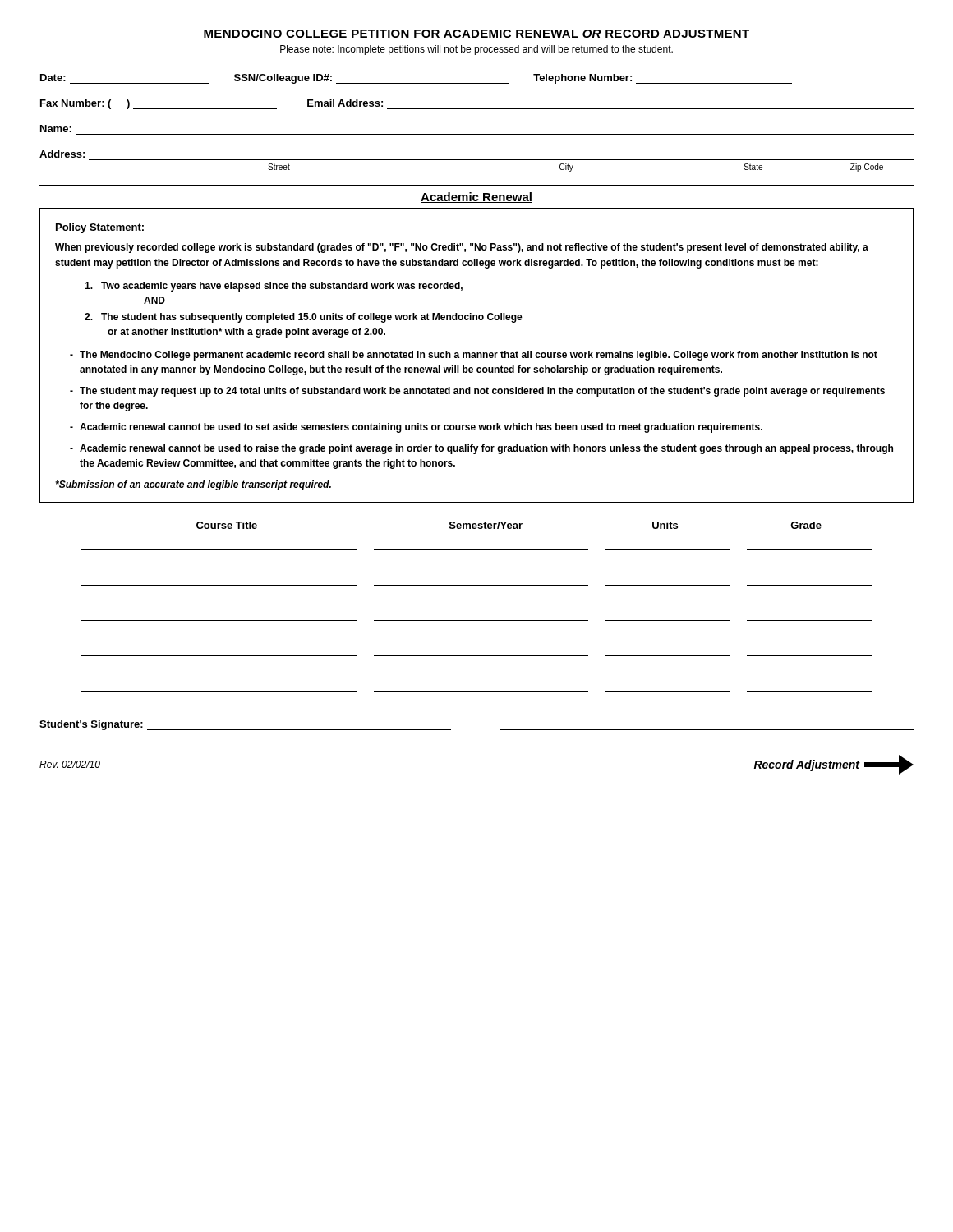The width and height of the screenshot is (953, 1232).
Task: Click on the table containing "Course Title Semester/Year Units Grade"
Action: 476,606
